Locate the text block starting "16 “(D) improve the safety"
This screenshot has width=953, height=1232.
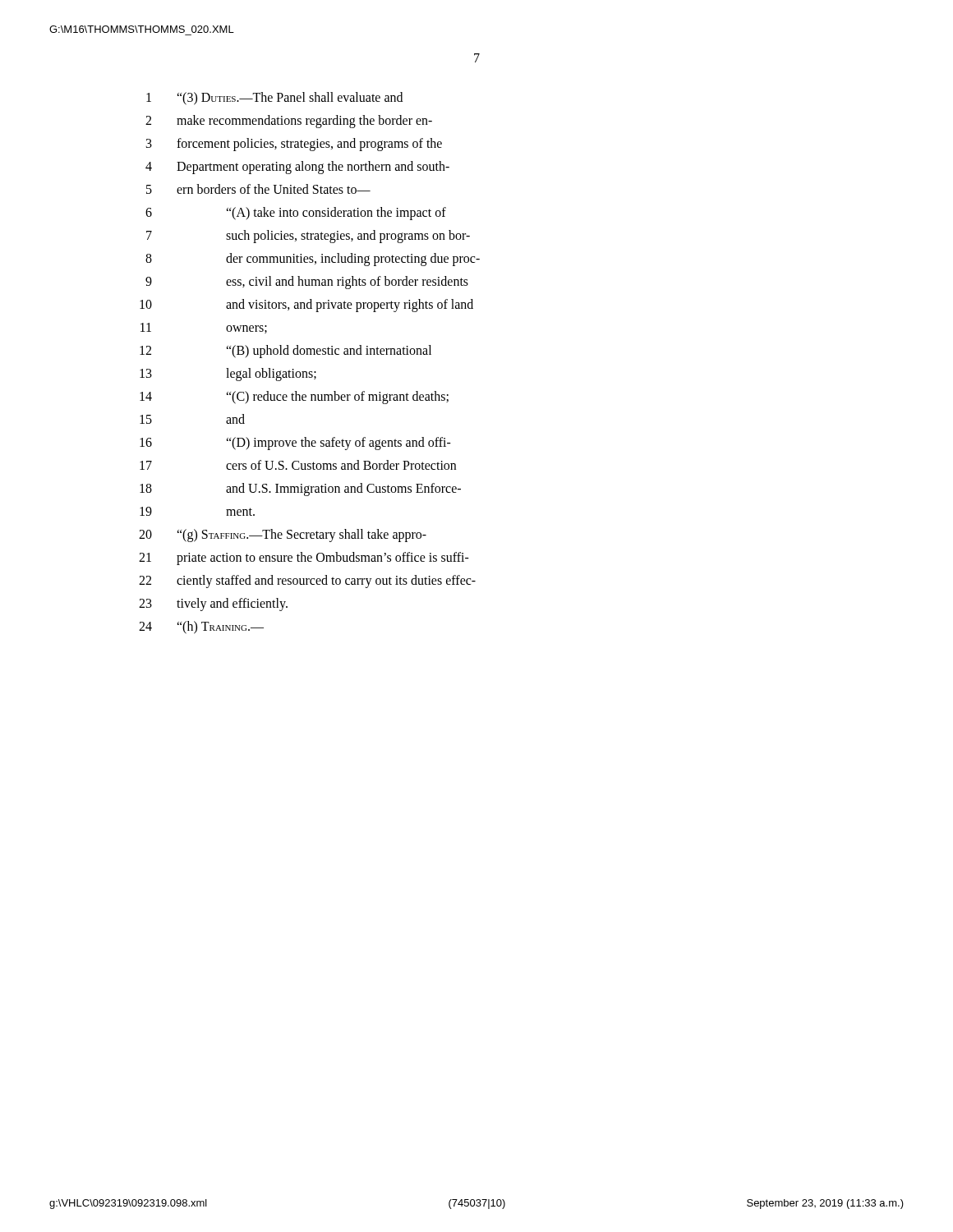[x=295, y=444]
